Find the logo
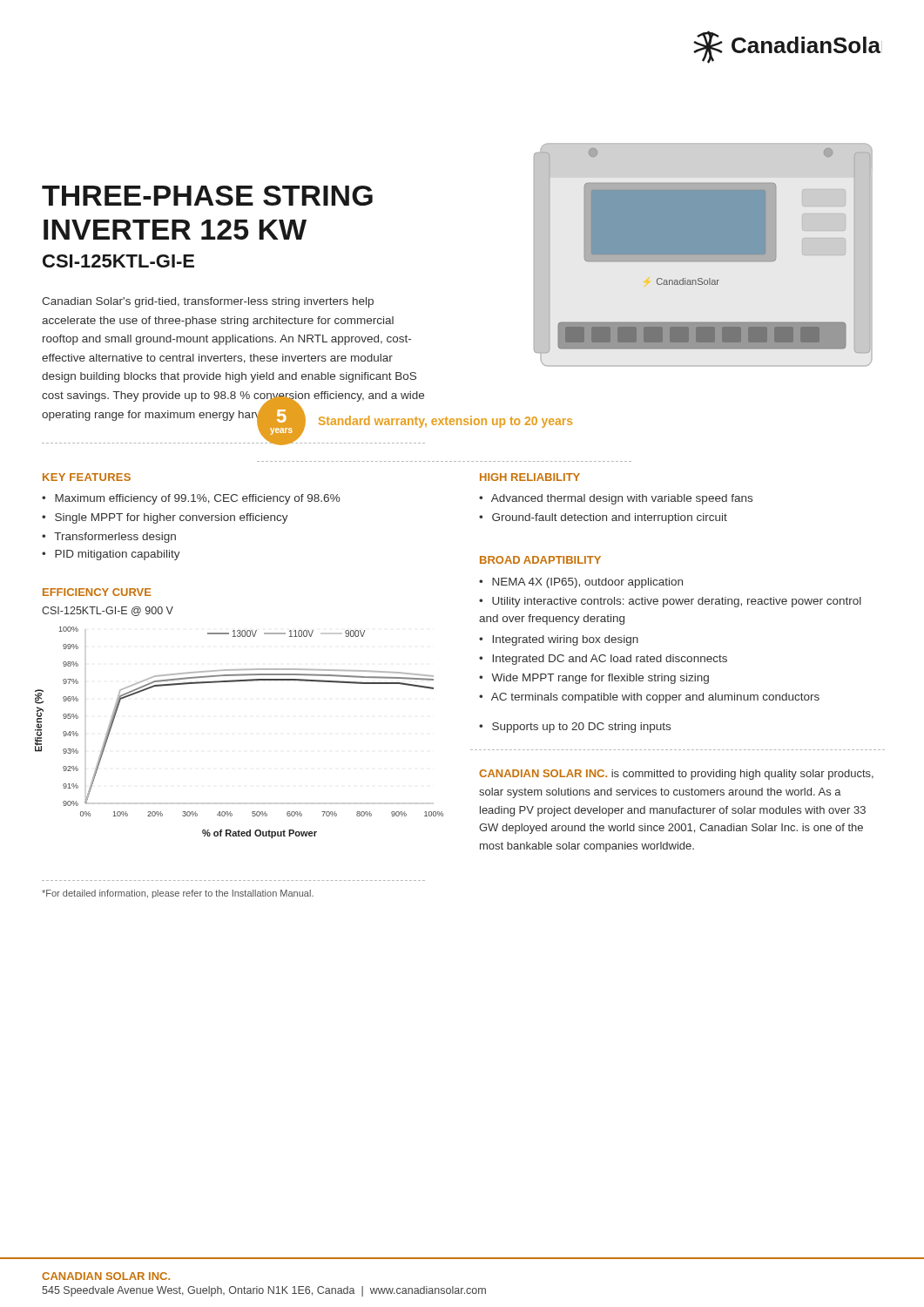The height and width of the screenshot is (1307, 924). 786,47
